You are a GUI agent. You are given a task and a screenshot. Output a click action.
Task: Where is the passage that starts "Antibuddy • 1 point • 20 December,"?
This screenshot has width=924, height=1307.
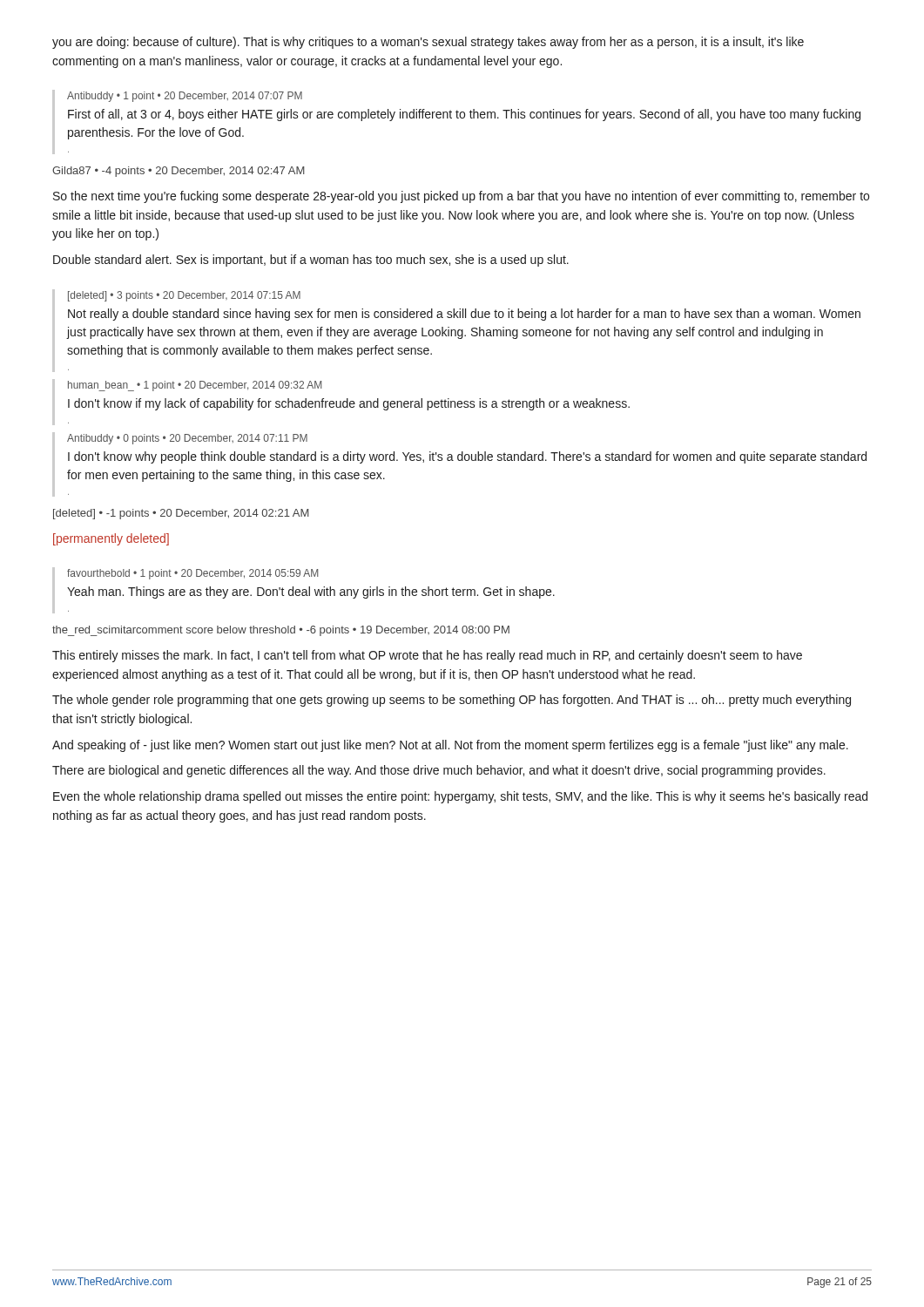(x=469, y=122)
